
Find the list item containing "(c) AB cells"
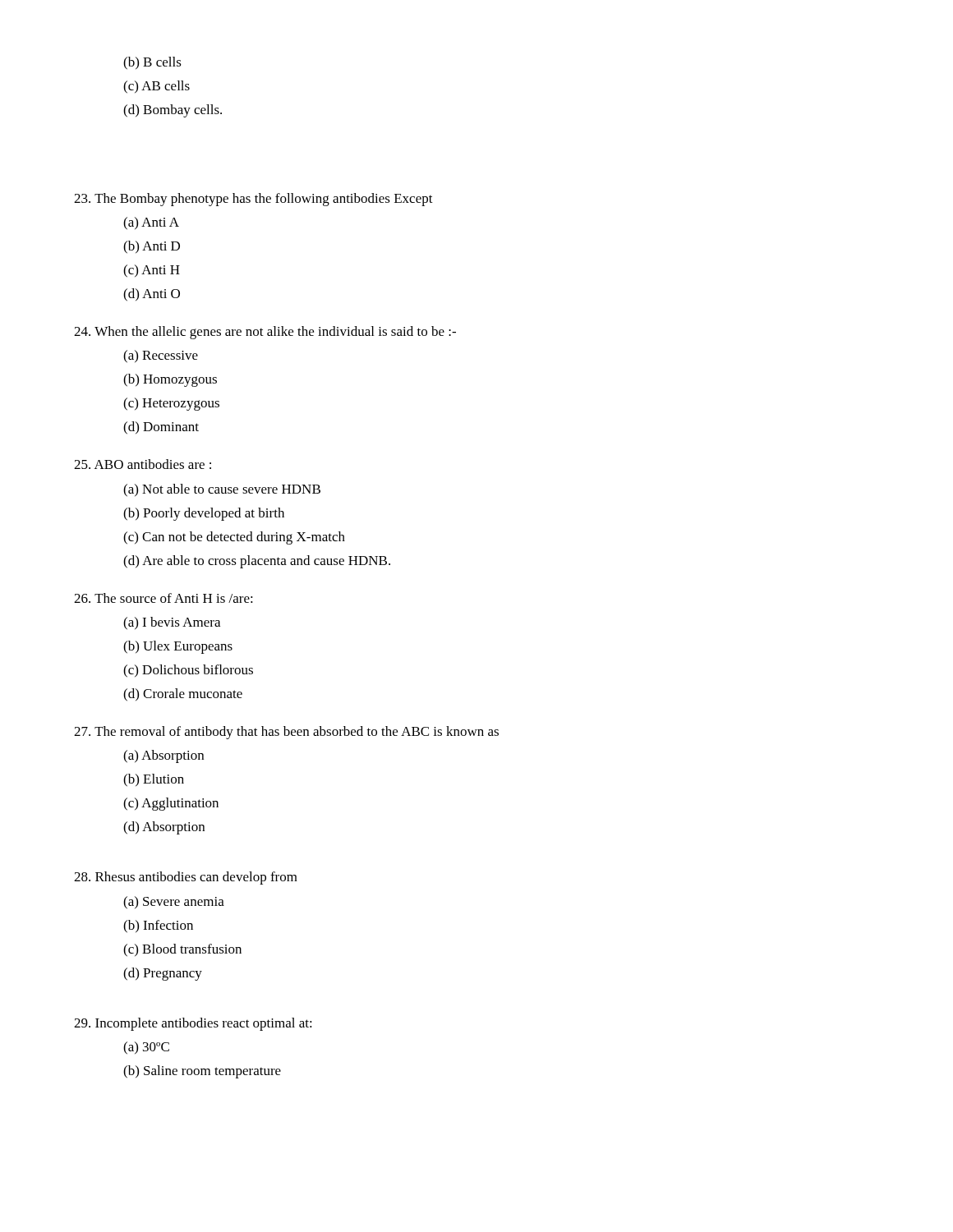pyautogui.click(x=157, y=86)
